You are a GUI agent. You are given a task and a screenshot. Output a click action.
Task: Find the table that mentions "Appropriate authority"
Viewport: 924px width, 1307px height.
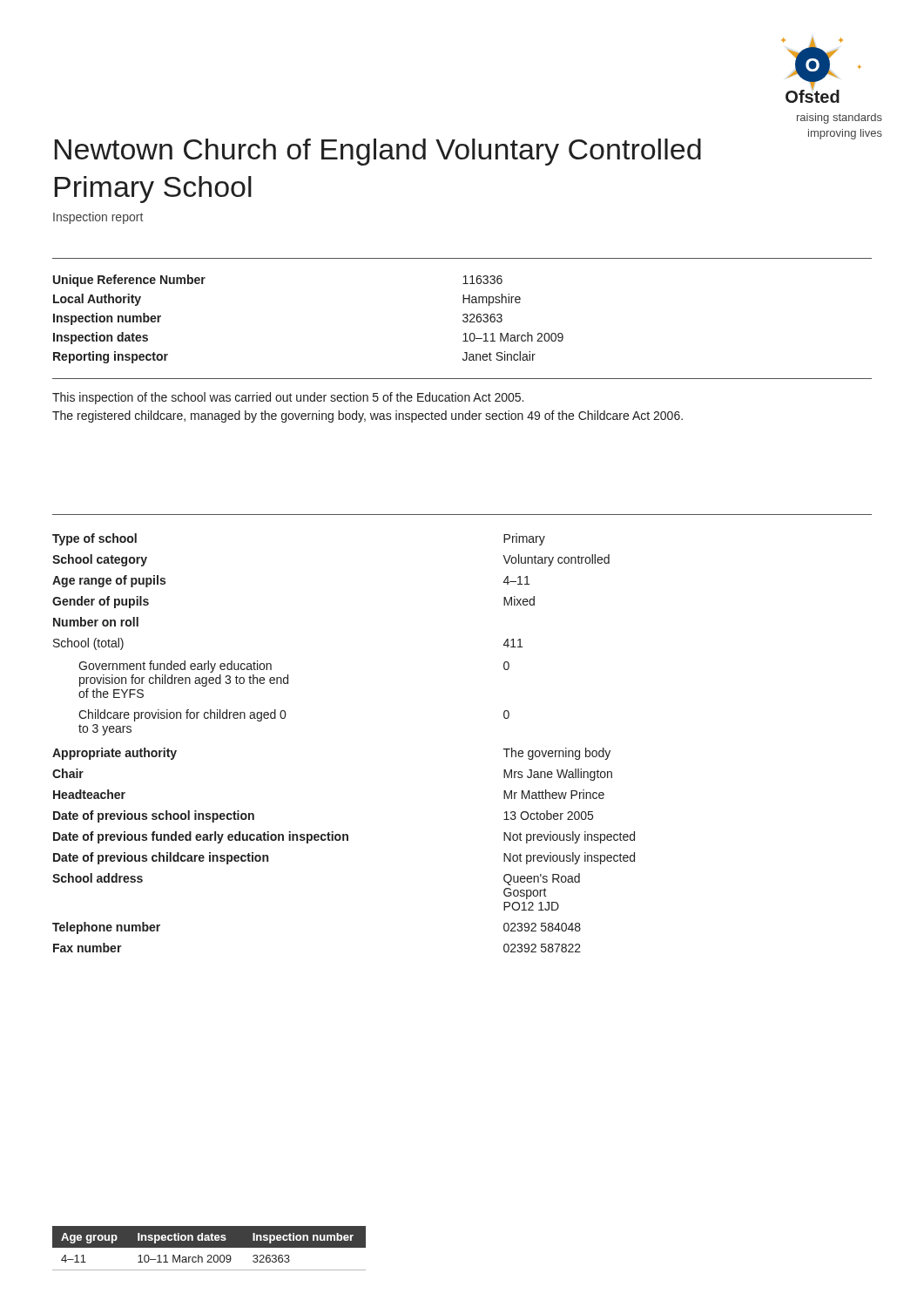[462, 743]
